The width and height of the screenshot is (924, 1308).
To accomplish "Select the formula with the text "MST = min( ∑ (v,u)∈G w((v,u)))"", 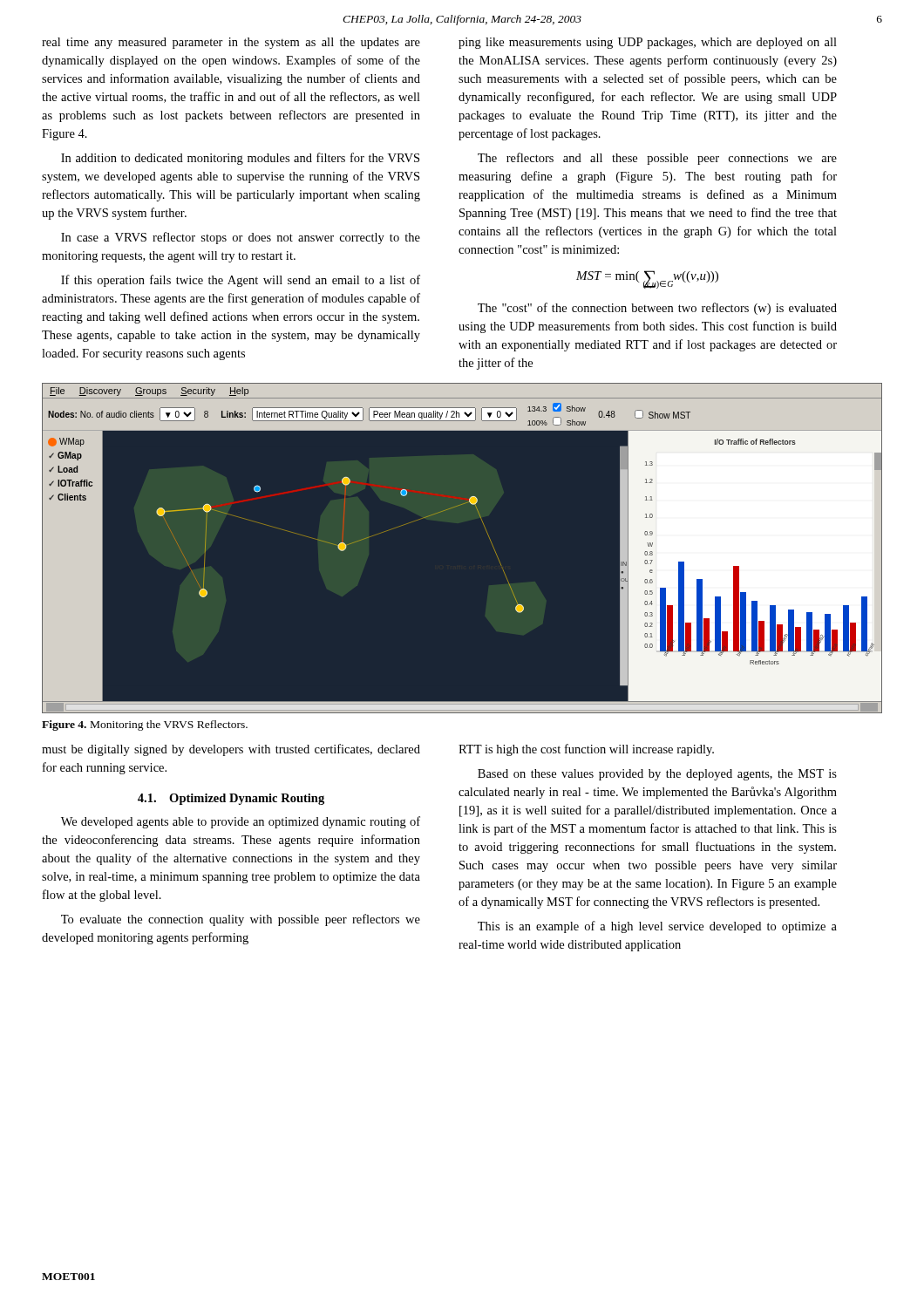I will pos(648,277).
